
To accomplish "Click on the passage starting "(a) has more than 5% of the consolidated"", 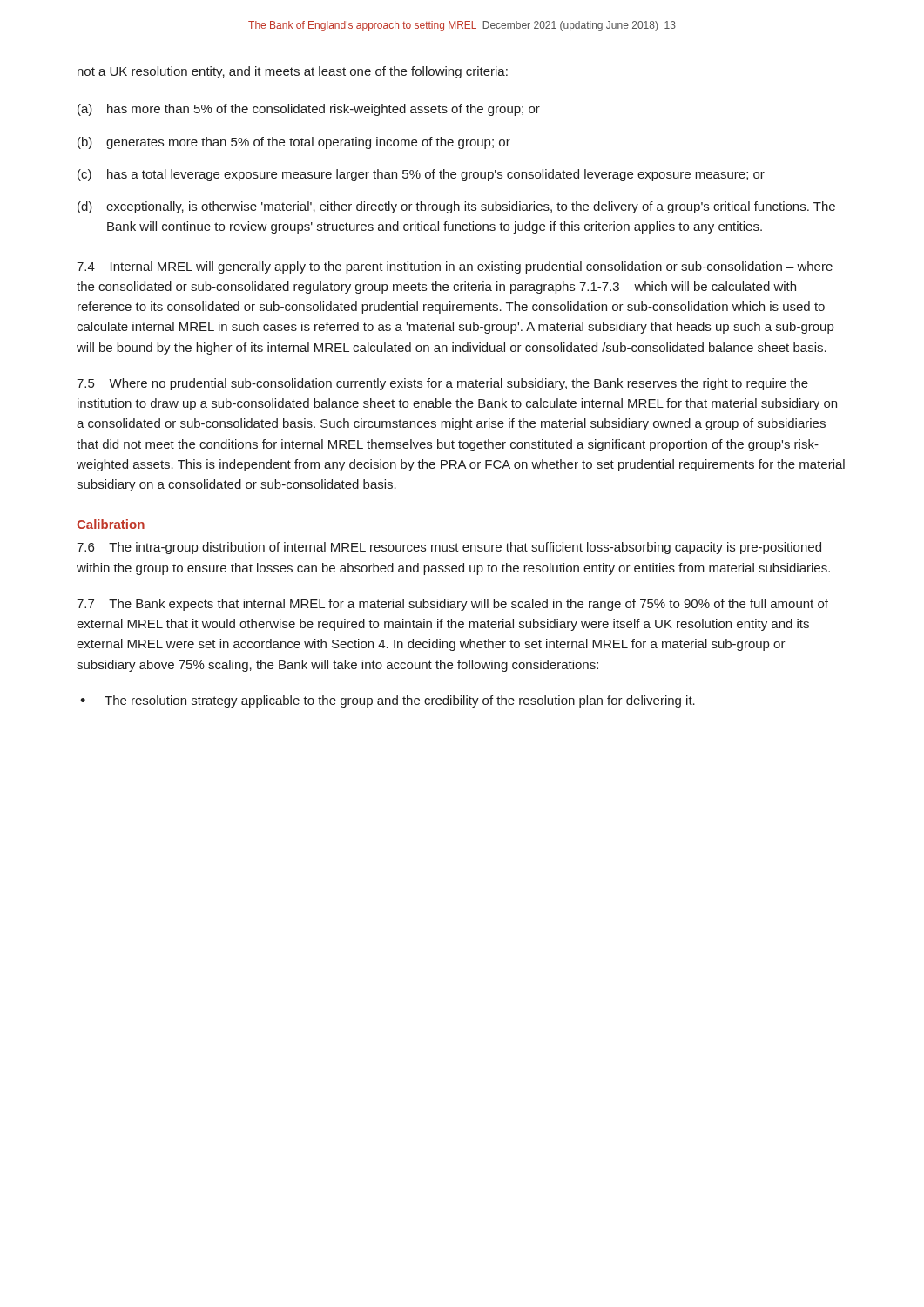I will [x=462, y=109].
